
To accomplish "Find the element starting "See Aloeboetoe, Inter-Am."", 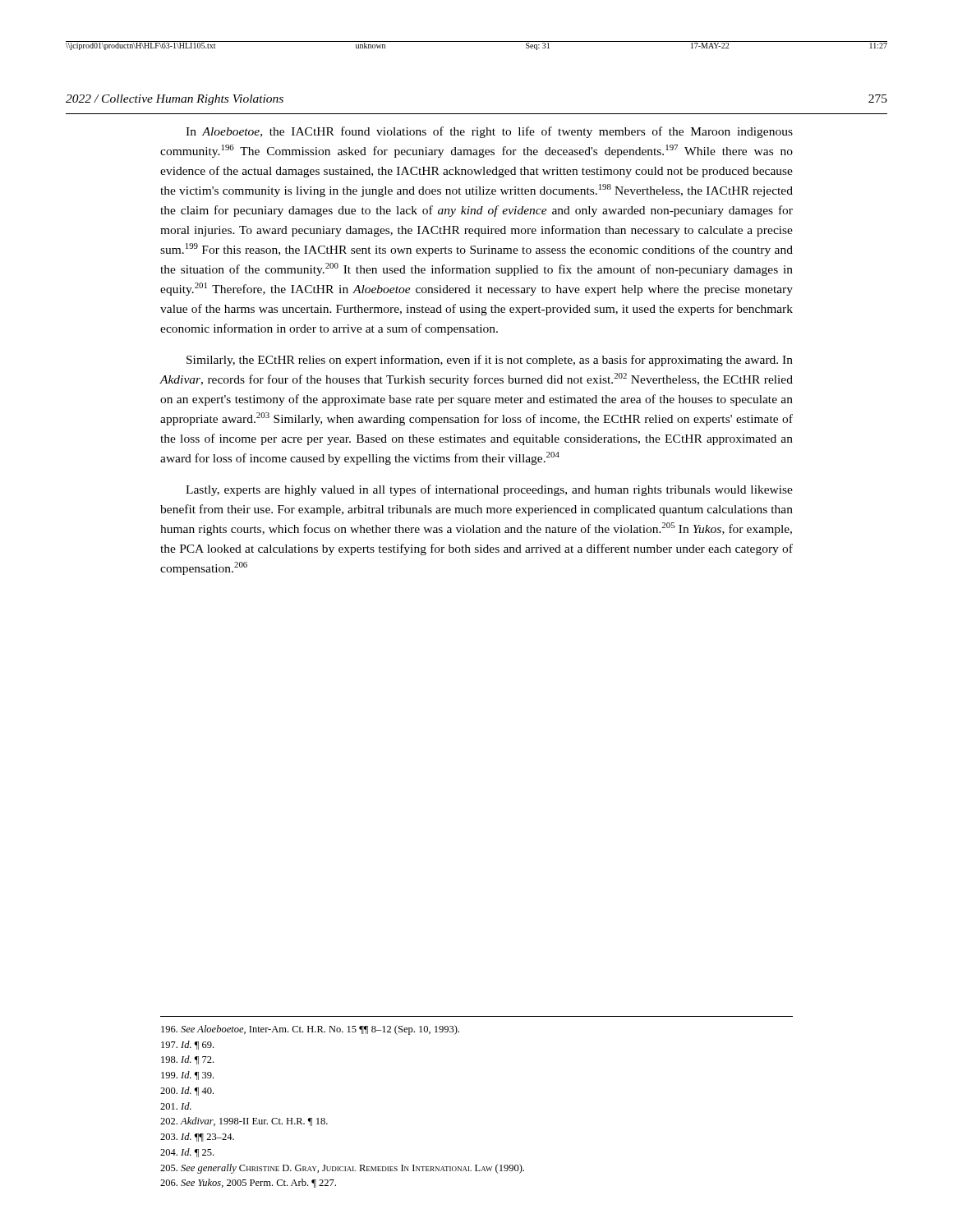I will [x=310, y=1029].
